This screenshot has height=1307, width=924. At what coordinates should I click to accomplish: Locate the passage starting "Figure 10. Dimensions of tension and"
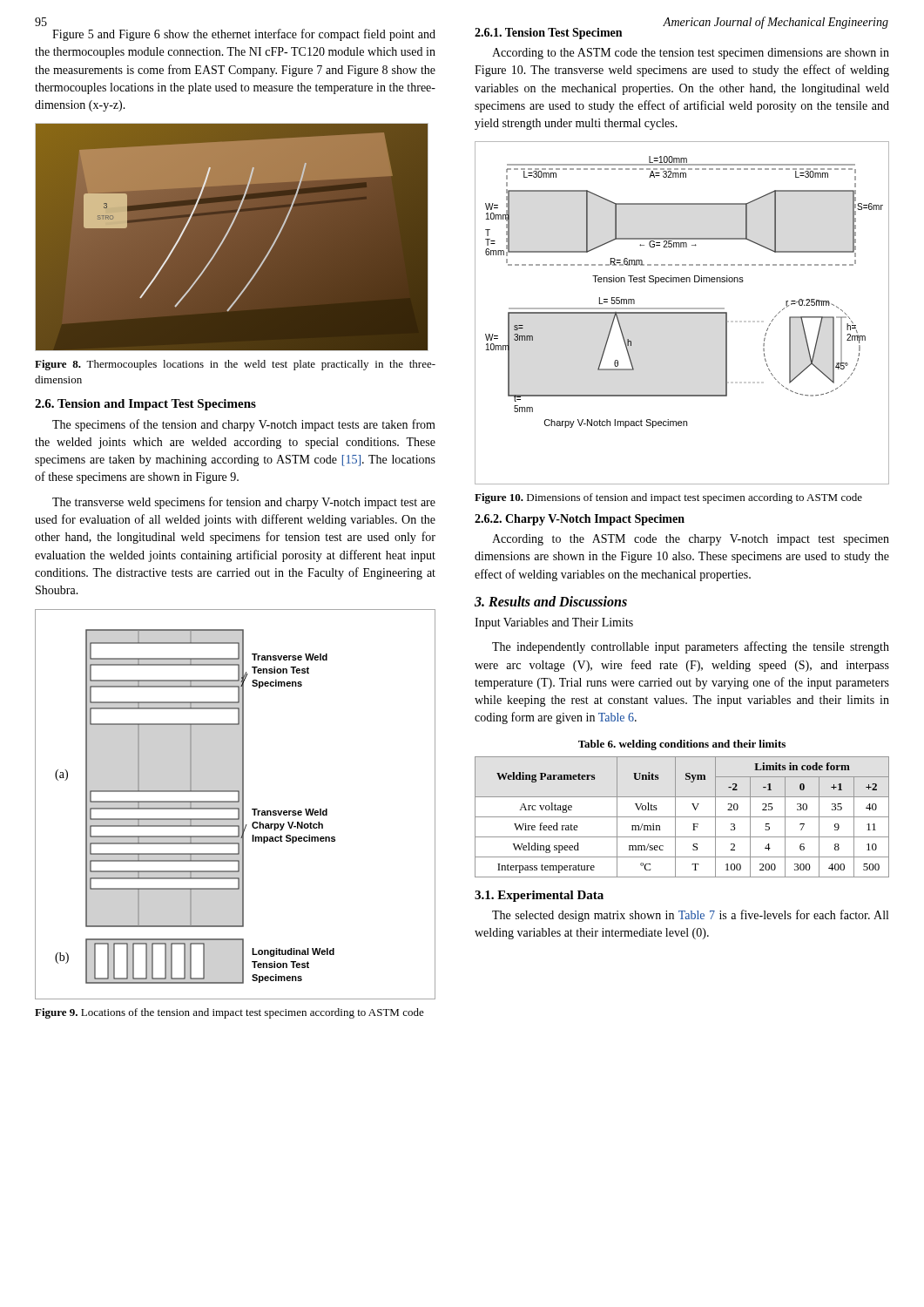[682, 498]
